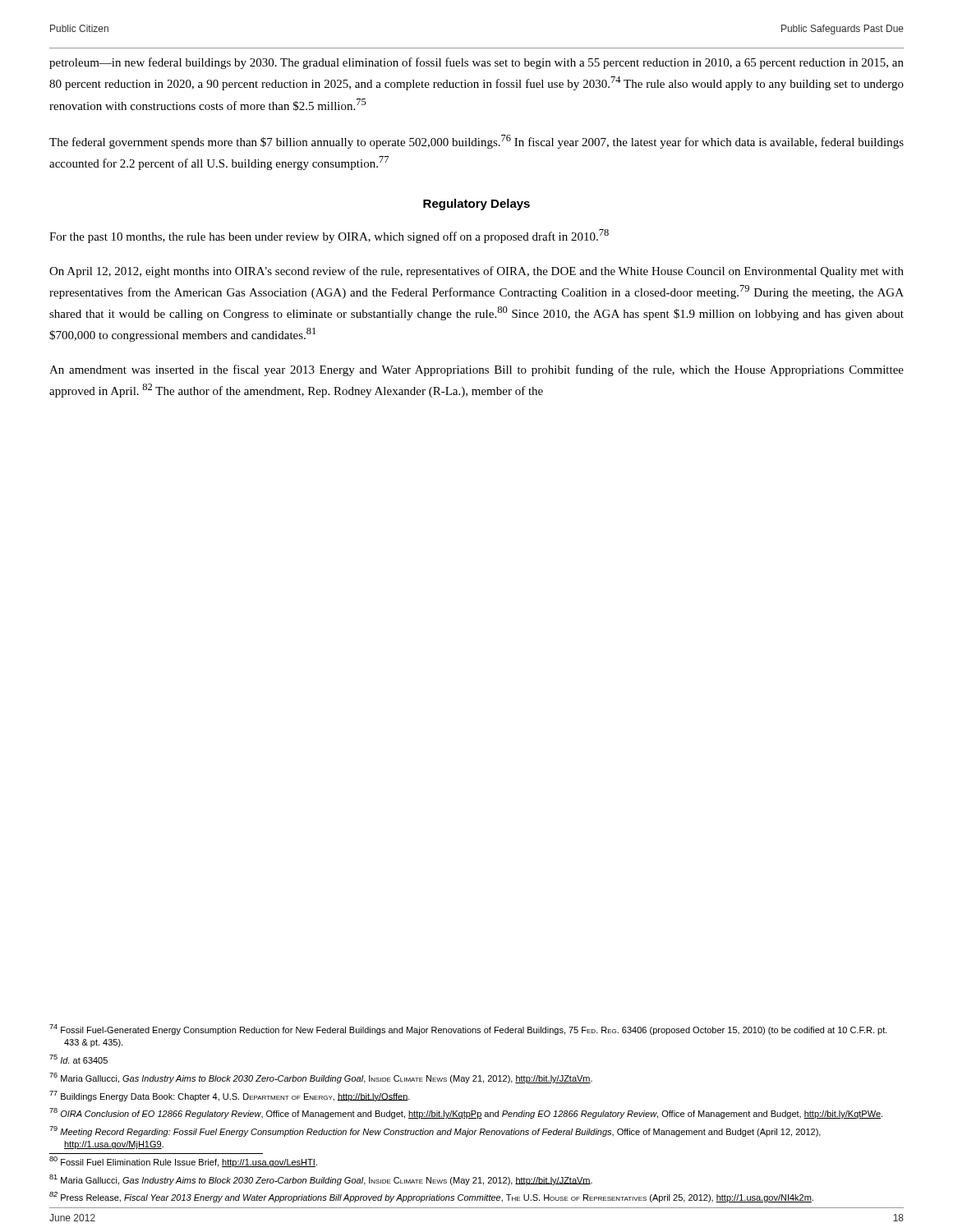953x1232 pixels.
Task: Select the text block that reads "petroleum—in new federal buildings by"
Action: tap(476, 84)
